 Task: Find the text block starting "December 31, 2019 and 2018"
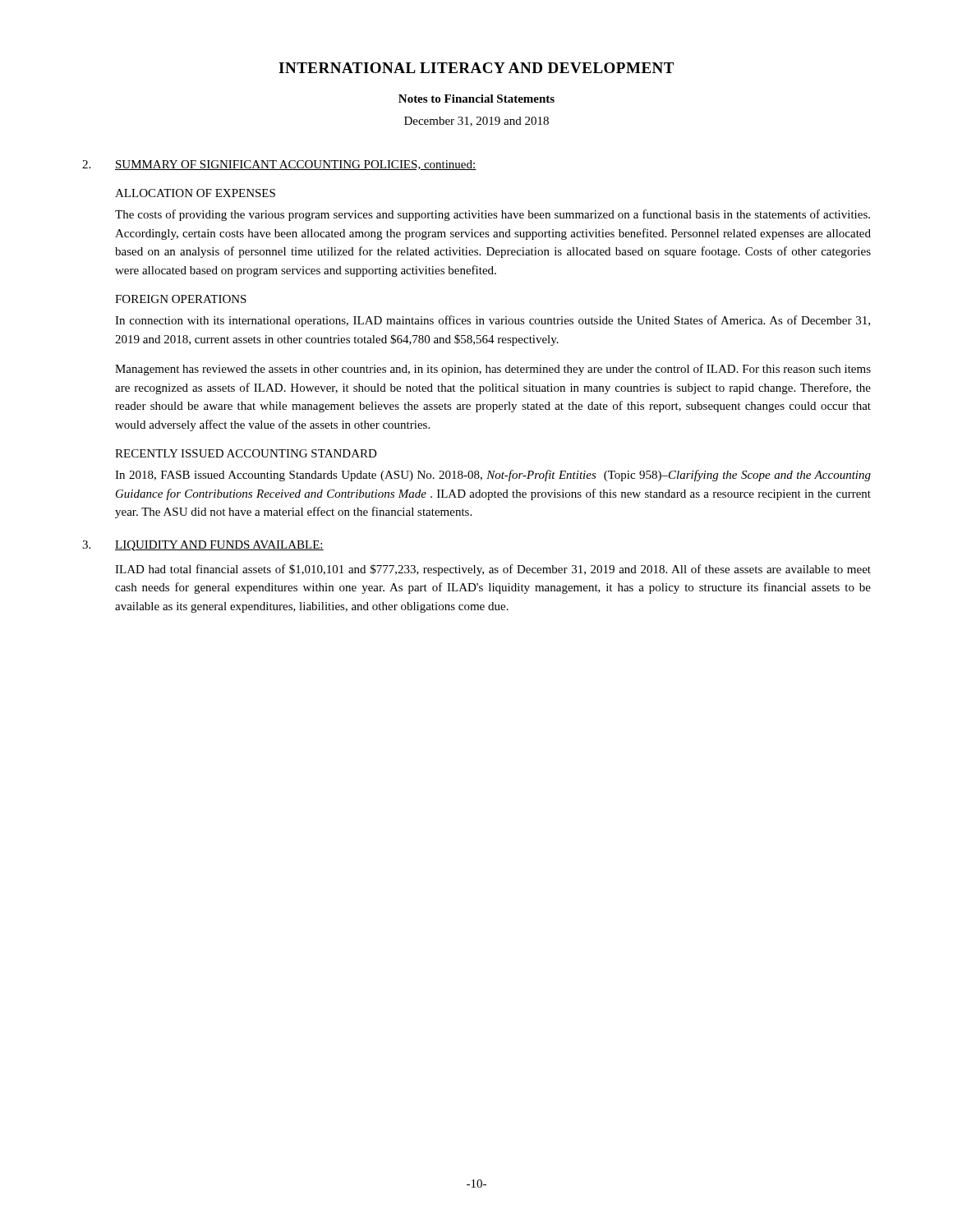point(476,121)
